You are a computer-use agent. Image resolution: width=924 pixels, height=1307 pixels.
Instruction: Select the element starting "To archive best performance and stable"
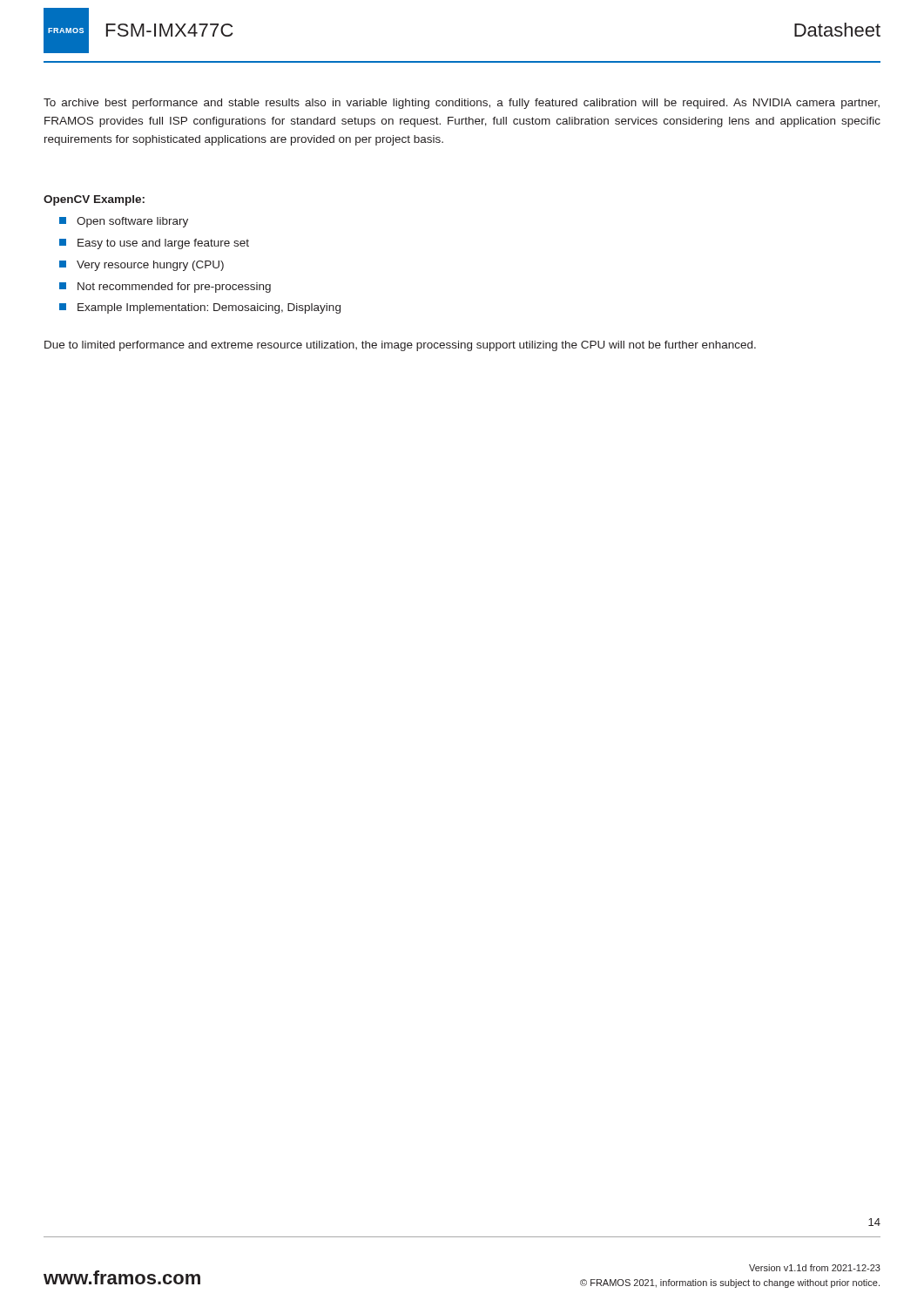(x=462, y=121)
